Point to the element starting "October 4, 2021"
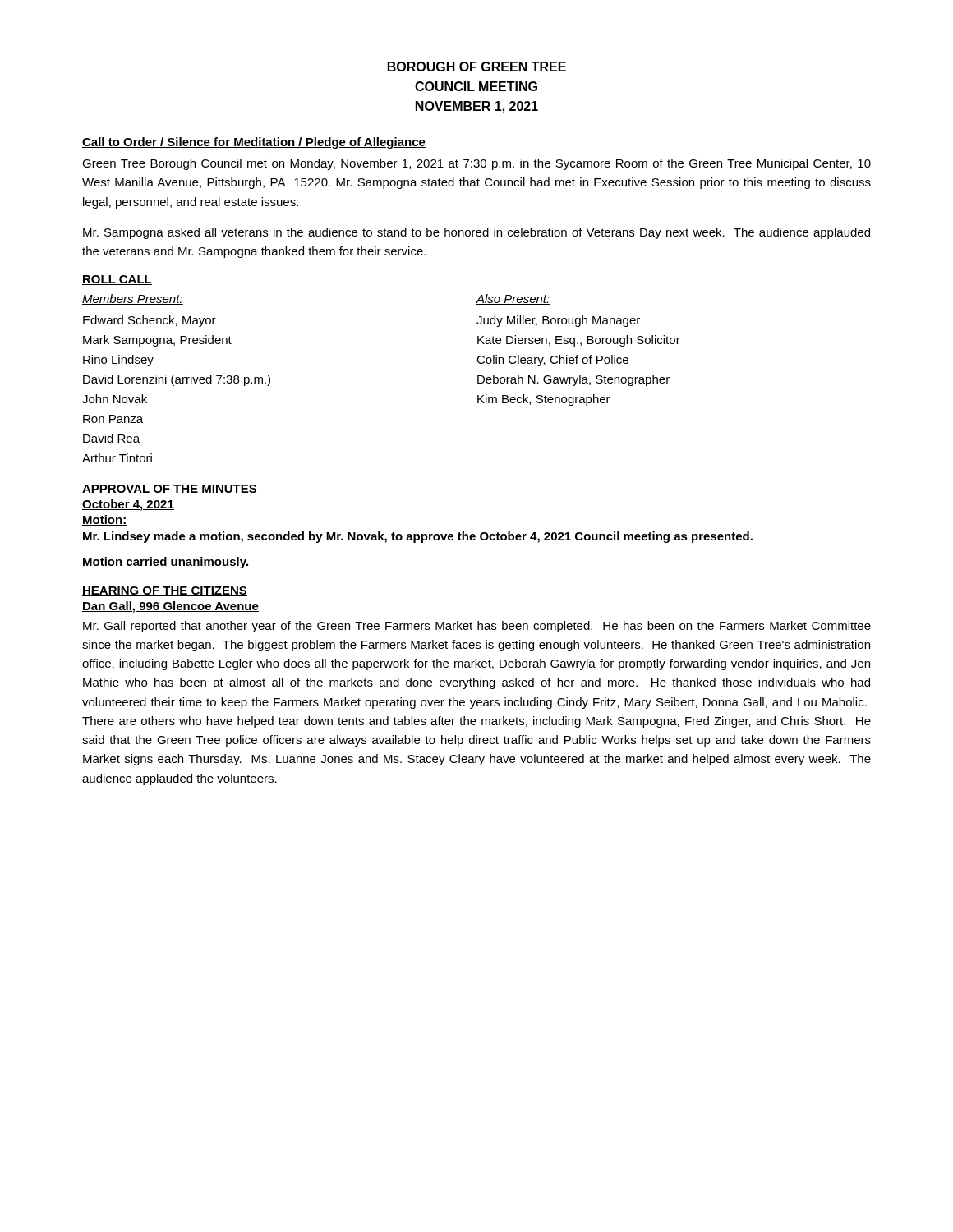Image resolution: width=953 pixels, height=1232 pixels. 128,504
